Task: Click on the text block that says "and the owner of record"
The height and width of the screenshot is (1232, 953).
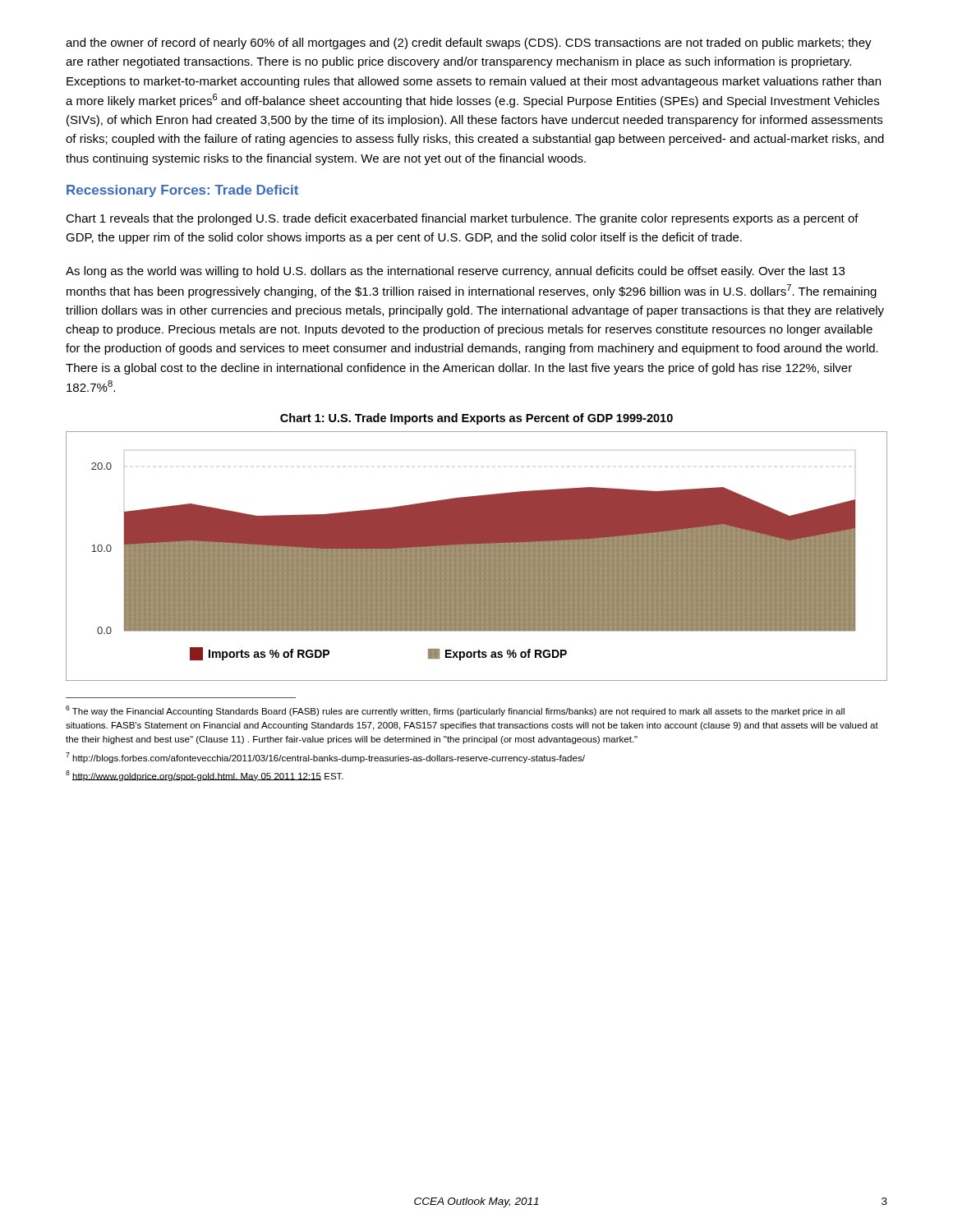Action: (x=475, y=100)
